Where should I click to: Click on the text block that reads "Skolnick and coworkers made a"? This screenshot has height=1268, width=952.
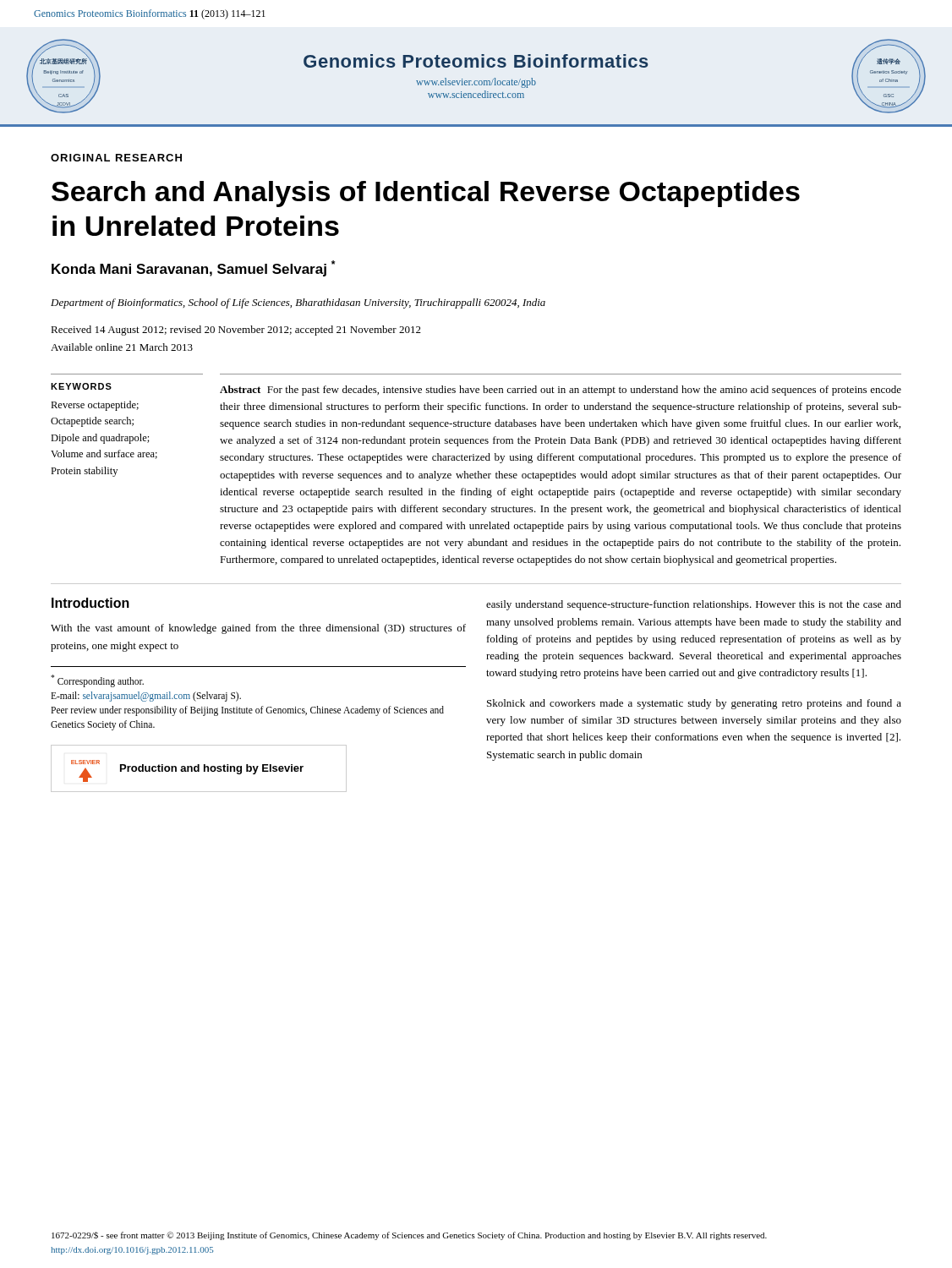(x=694, y=729)
